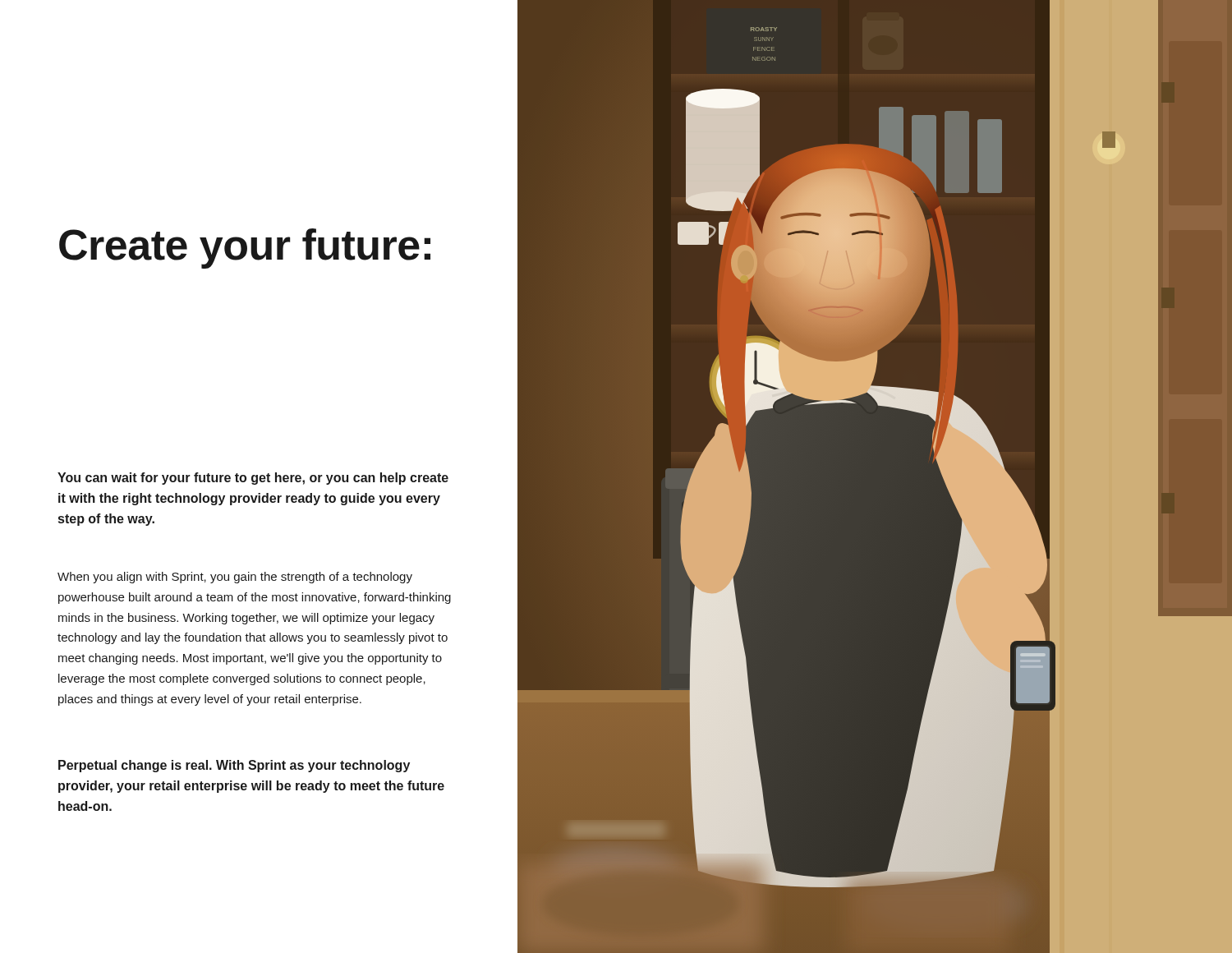
Task: Locate the text block starting "Perpetual change is real. With"
Action: pyautogui.click(x=255, y=786)
